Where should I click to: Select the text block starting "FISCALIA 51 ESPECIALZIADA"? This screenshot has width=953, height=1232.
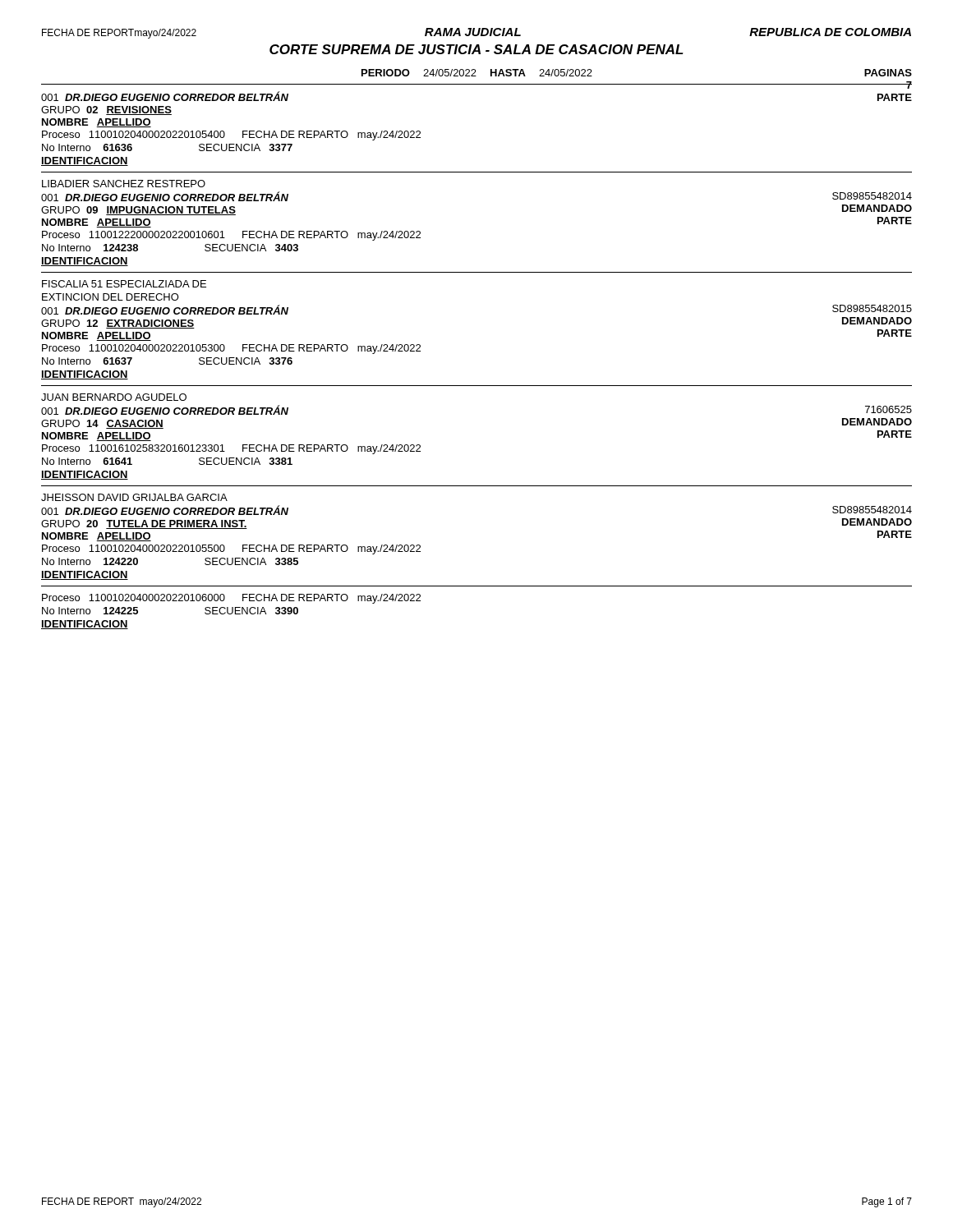tap(124, 284)
